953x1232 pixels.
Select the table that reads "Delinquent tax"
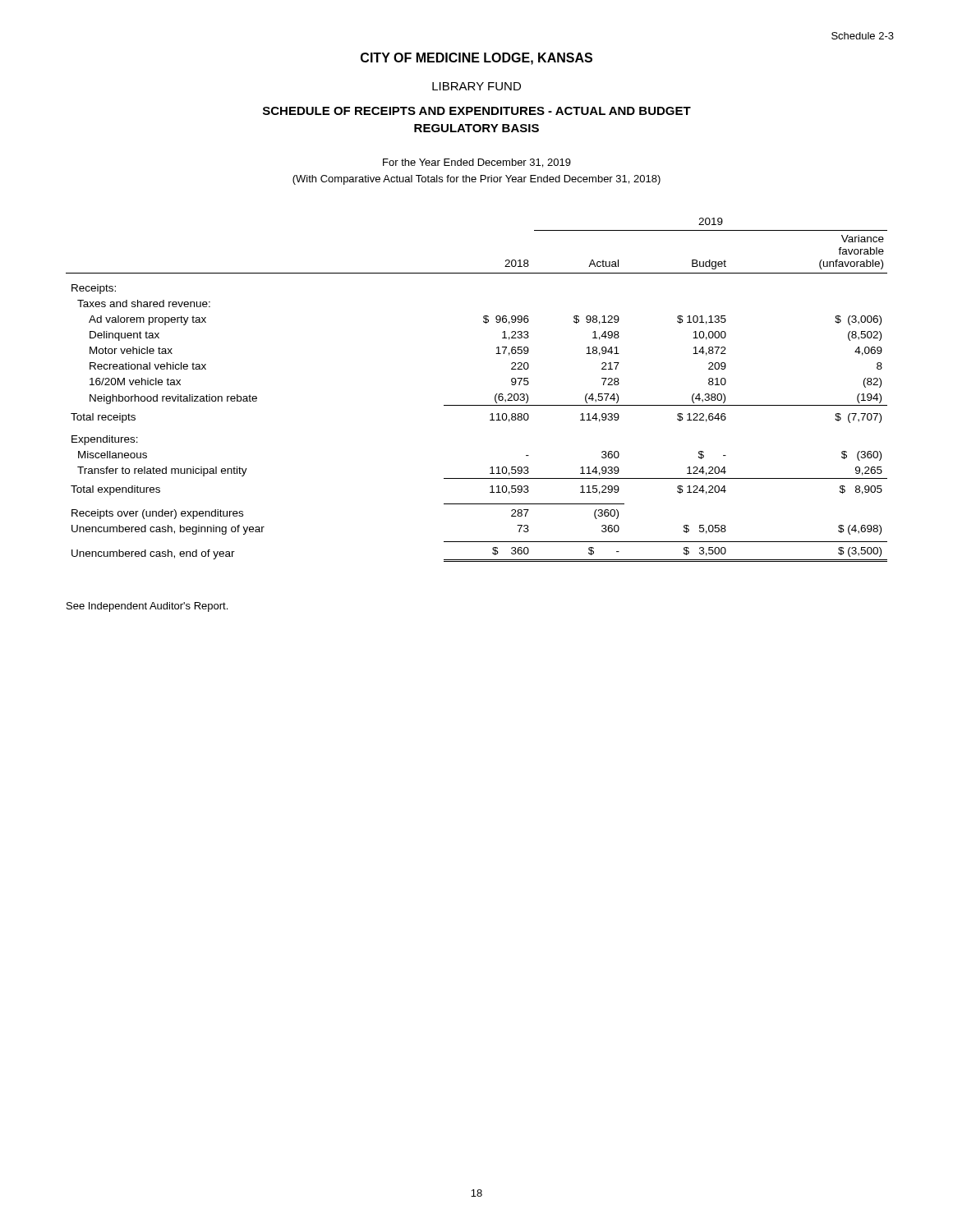pos(476,388)
